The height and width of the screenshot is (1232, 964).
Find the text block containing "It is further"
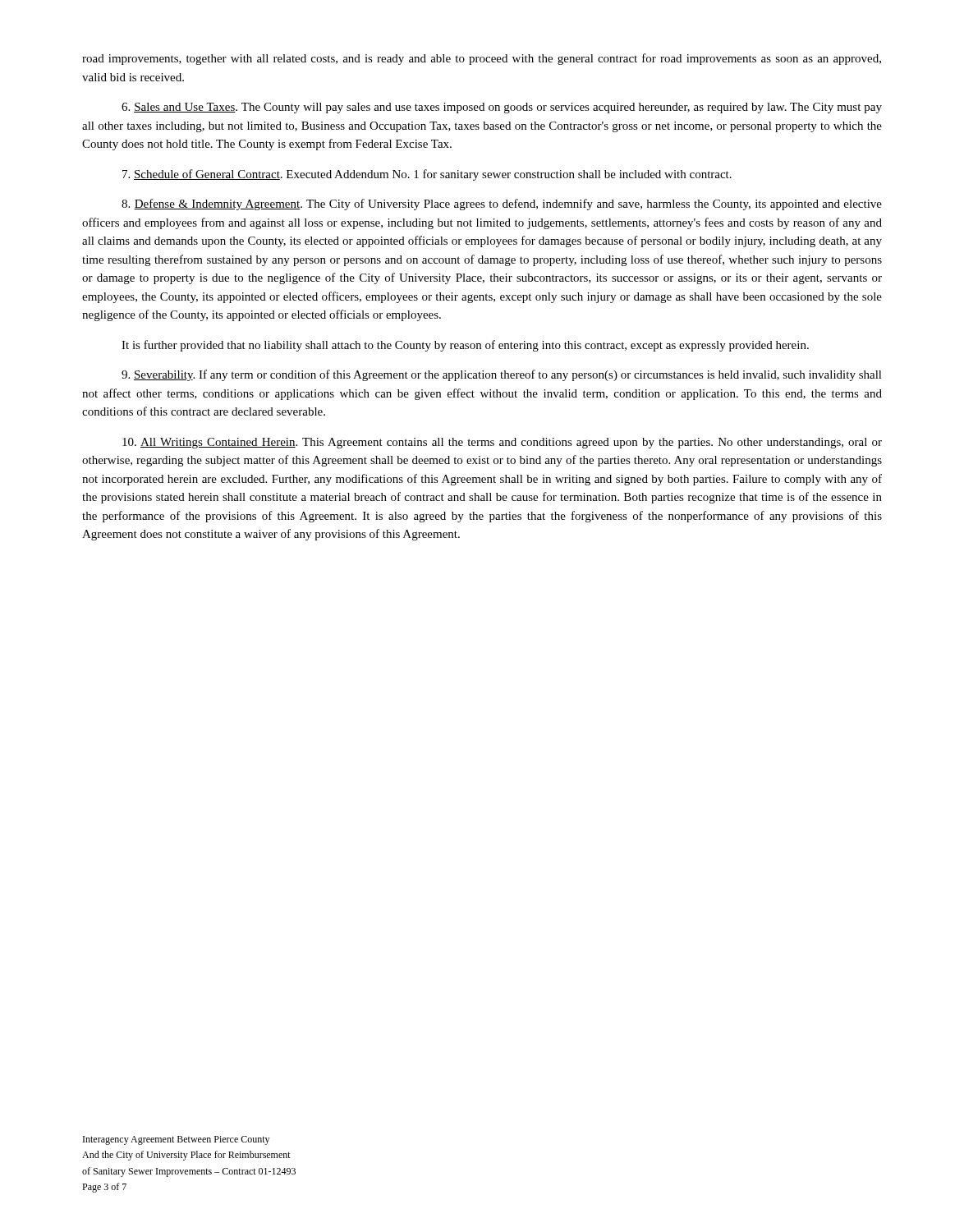[x=465, y=345]
